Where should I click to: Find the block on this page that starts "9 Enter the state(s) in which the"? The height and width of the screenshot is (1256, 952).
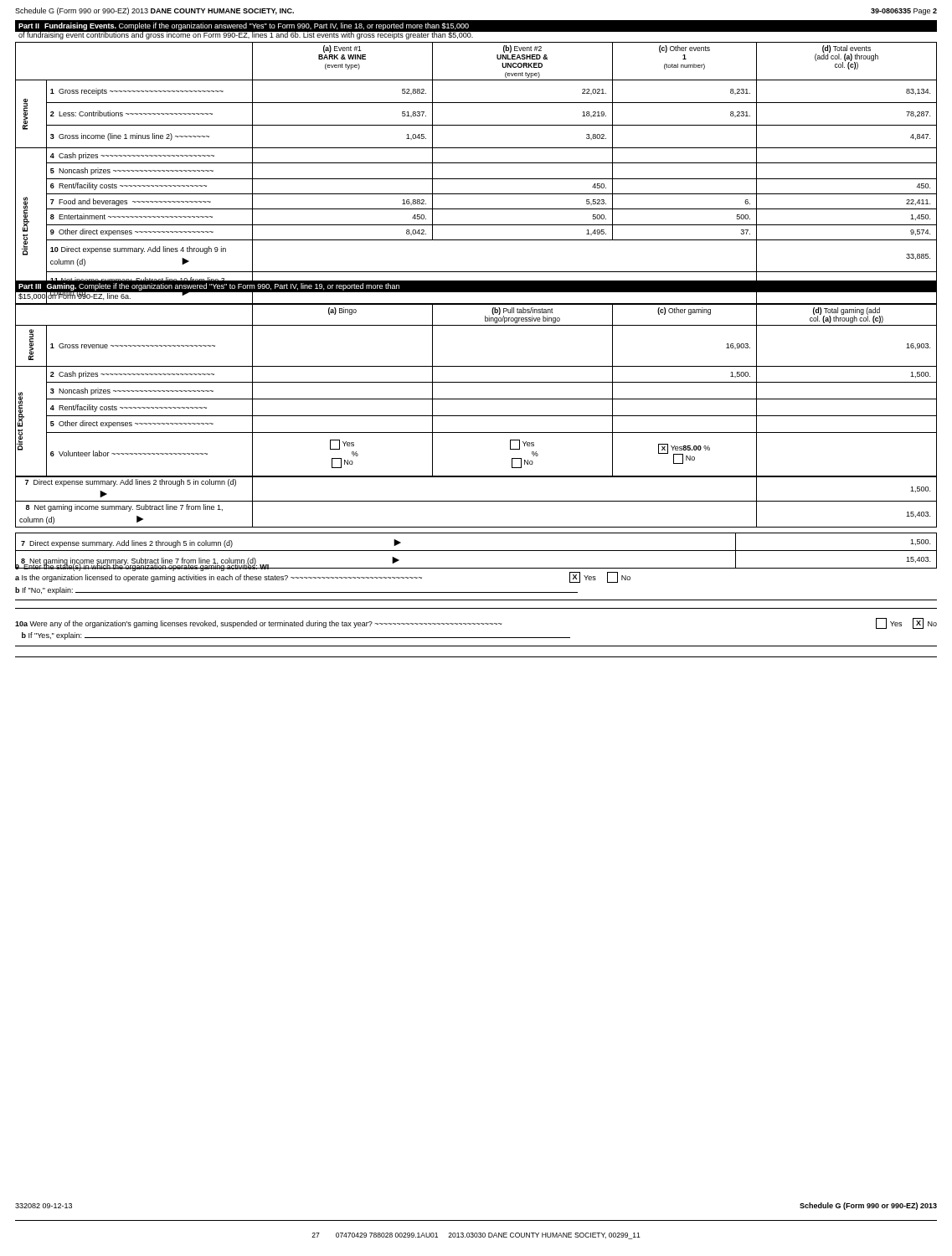coord(142,567)
